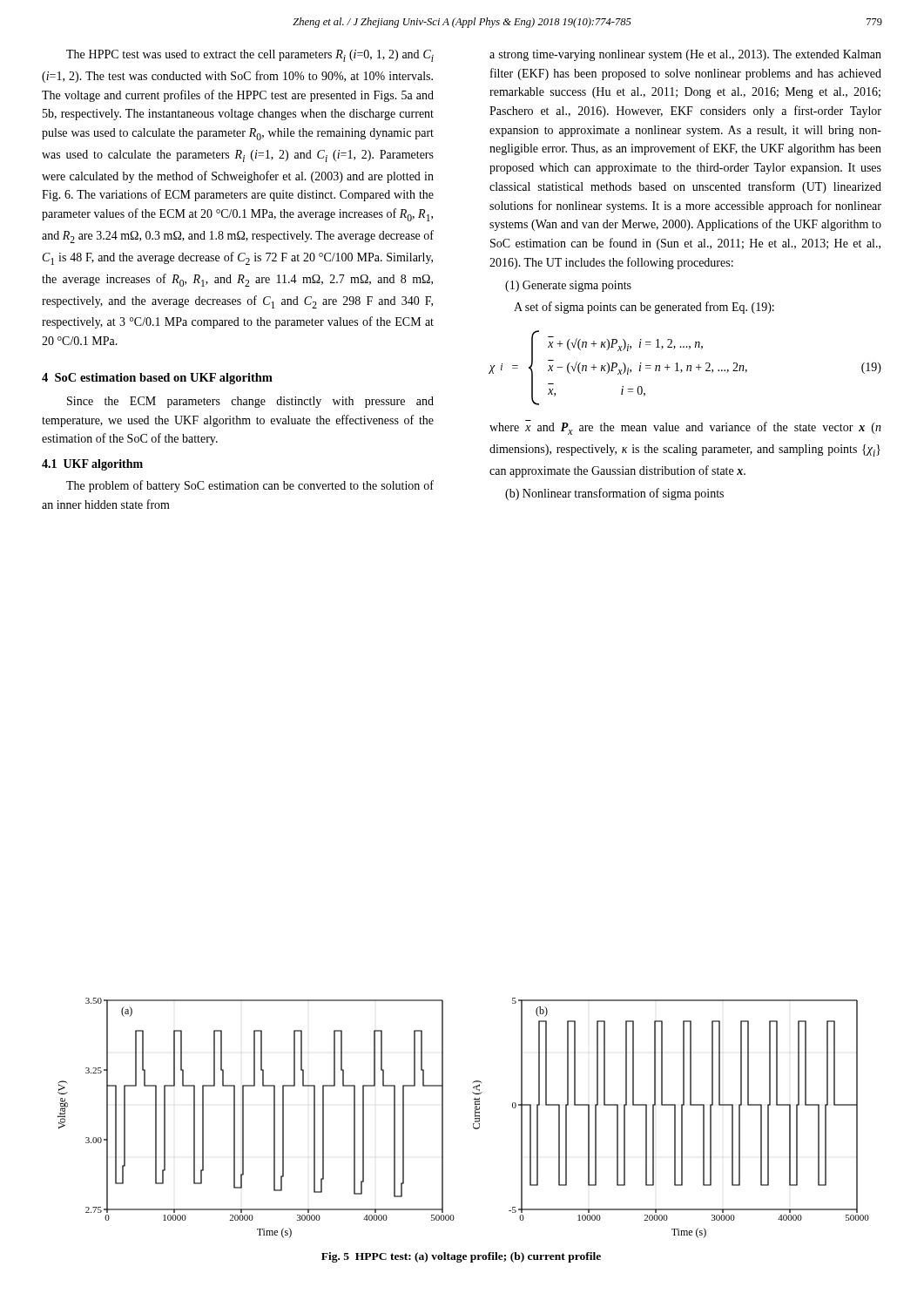This screenshot has width=924, height=1307.
Task: Locate the region starting "4 SoC estimation based on UKF"
Action: [x=157, y=377]
